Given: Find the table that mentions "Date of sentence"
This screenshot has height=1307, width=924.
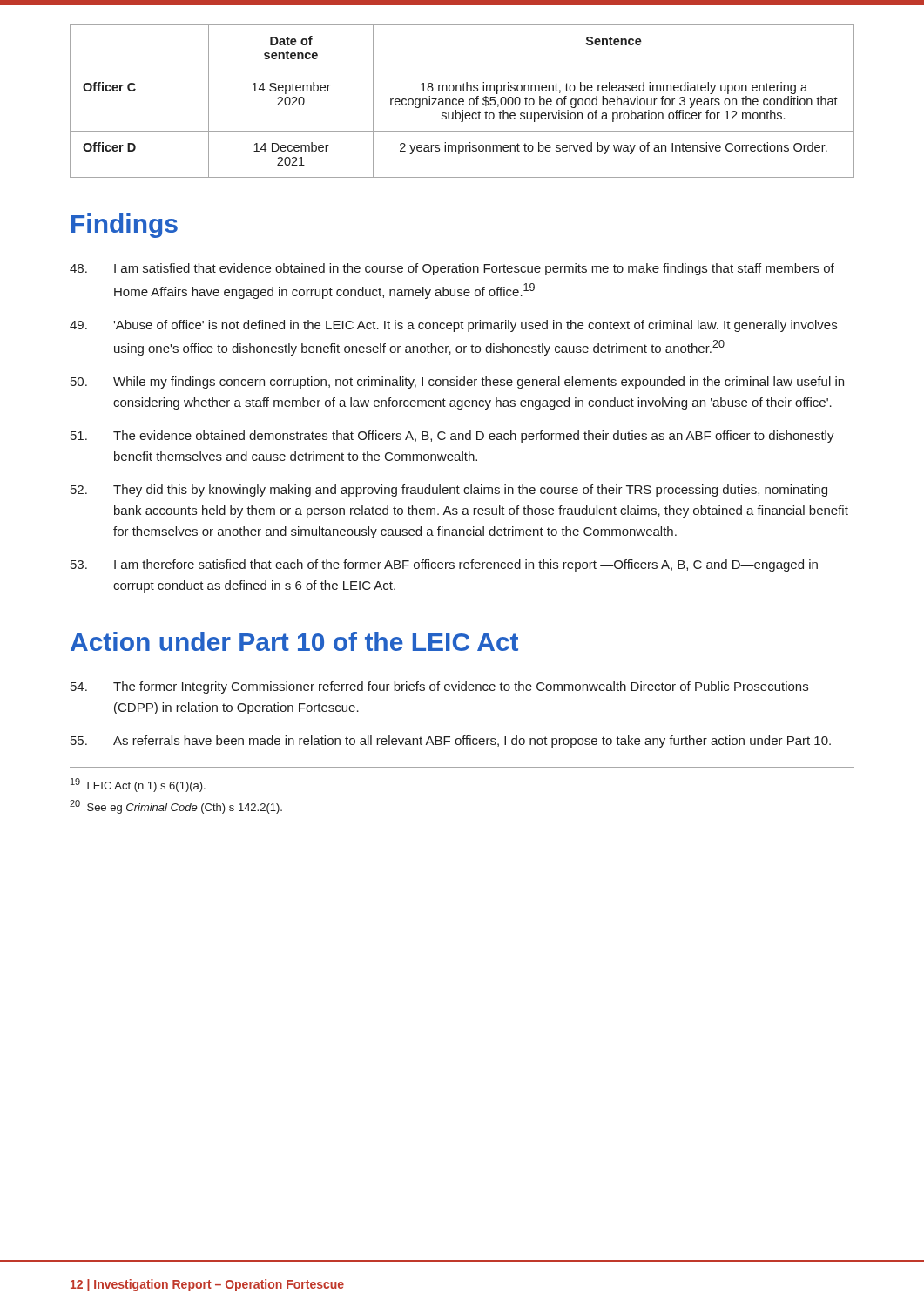Looking at the screenshot, I should point(462,101).
